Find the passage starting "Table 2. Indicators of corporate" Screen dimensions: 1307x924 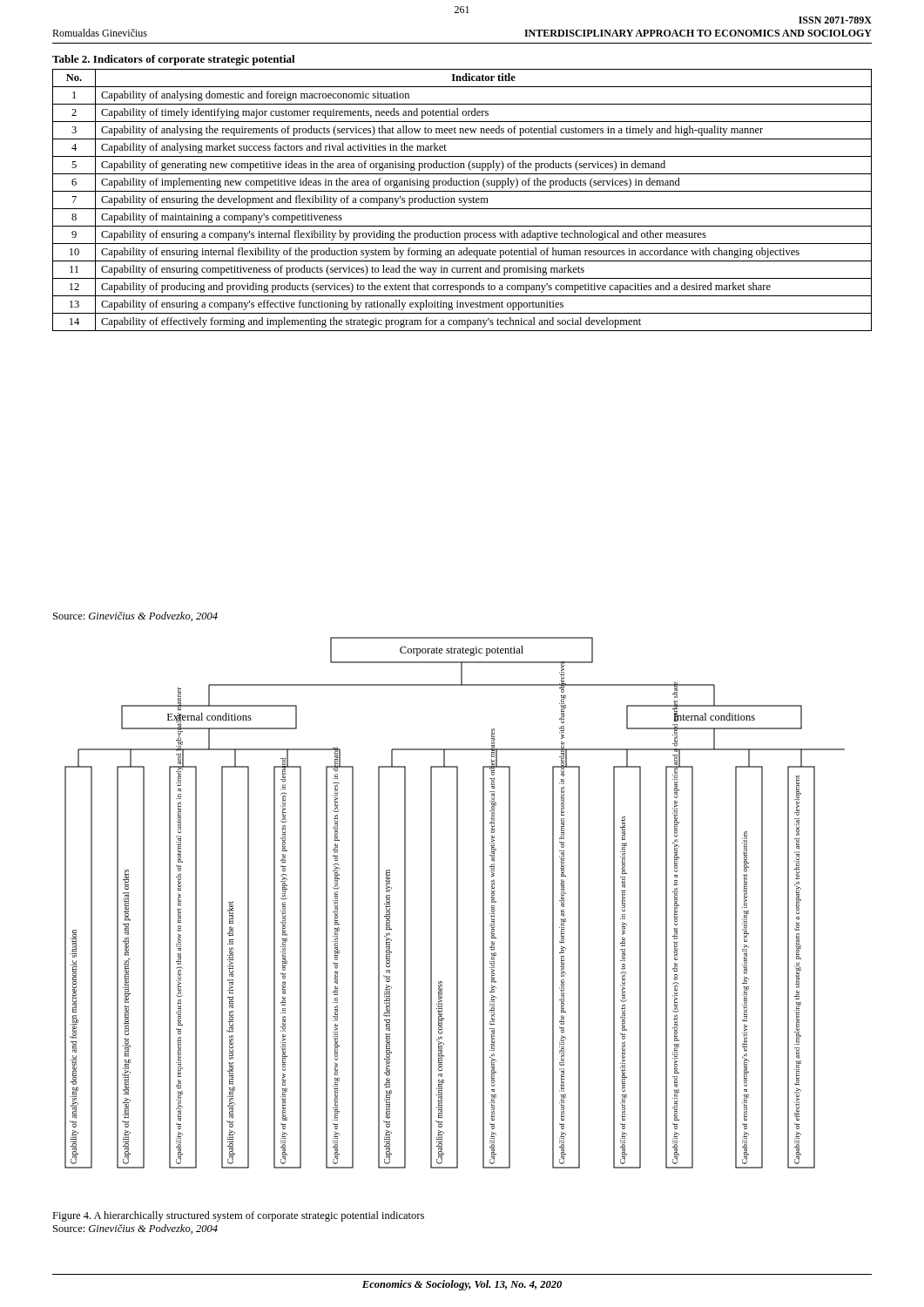[x=174, y=59]
